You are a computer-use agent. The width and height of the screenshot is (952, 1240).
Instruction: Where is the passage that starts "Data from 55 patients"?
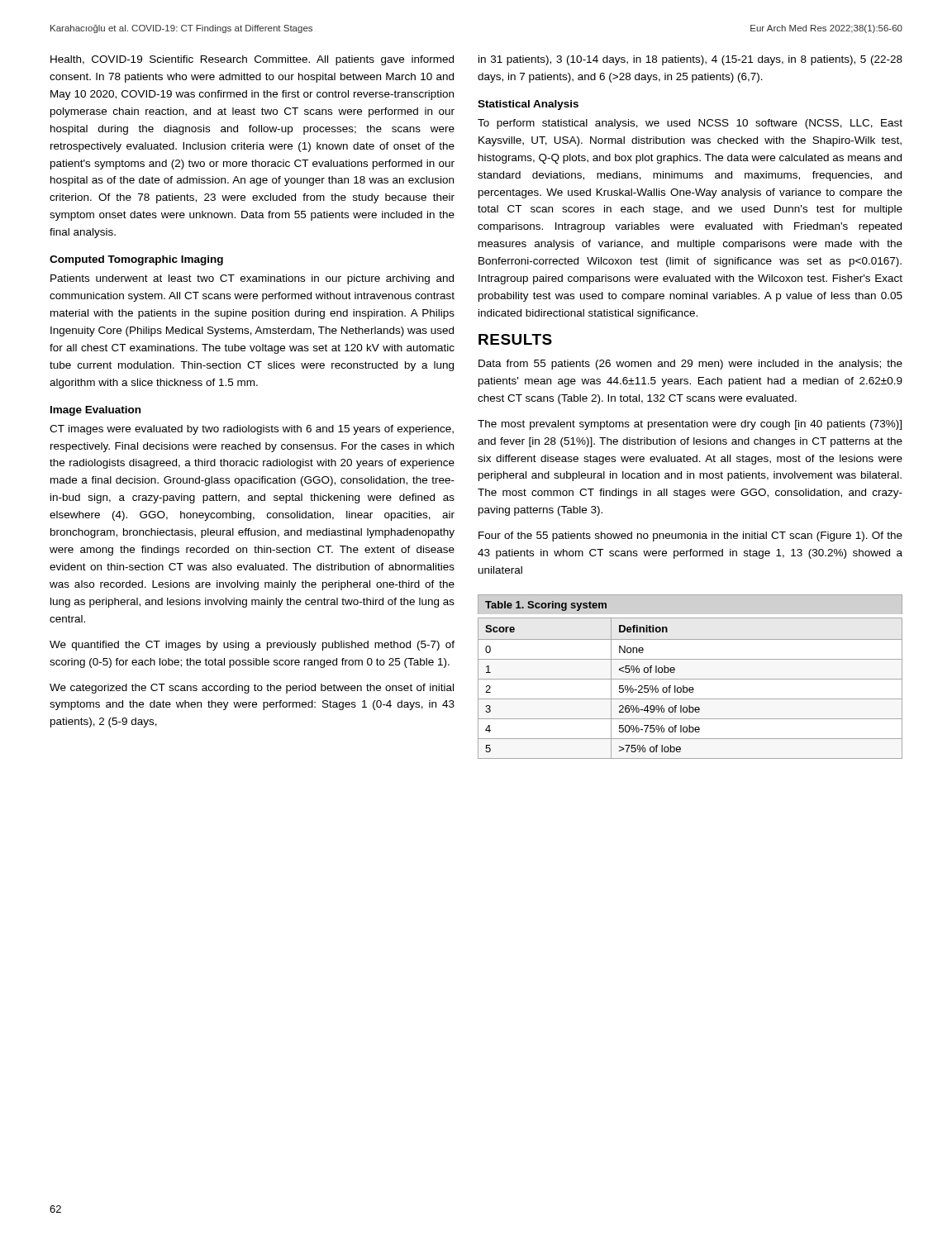(690, 381)
